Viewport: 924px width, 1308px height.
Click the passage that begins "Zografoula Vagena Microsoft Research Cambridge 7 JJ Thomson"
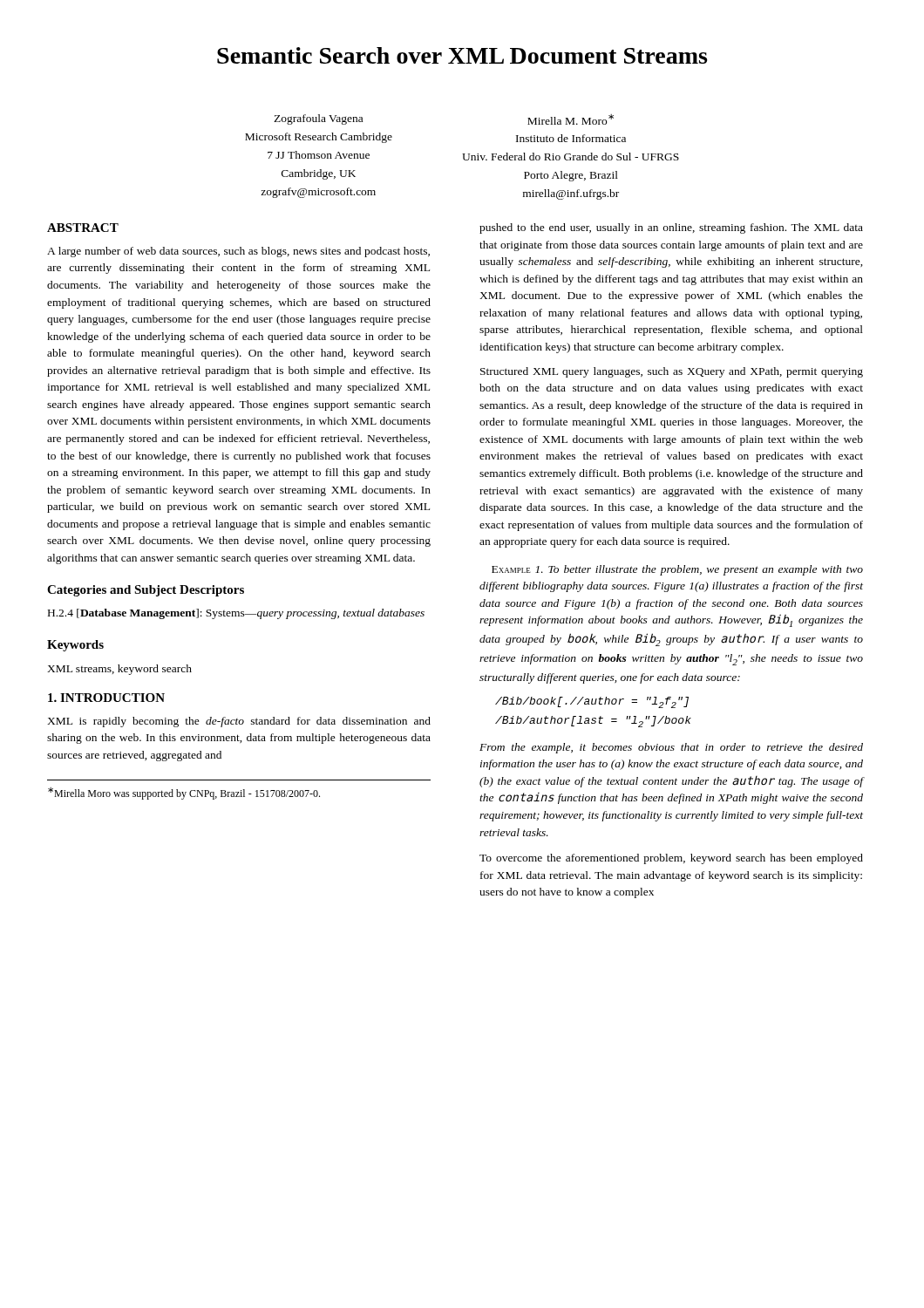(x=319, y=155)
